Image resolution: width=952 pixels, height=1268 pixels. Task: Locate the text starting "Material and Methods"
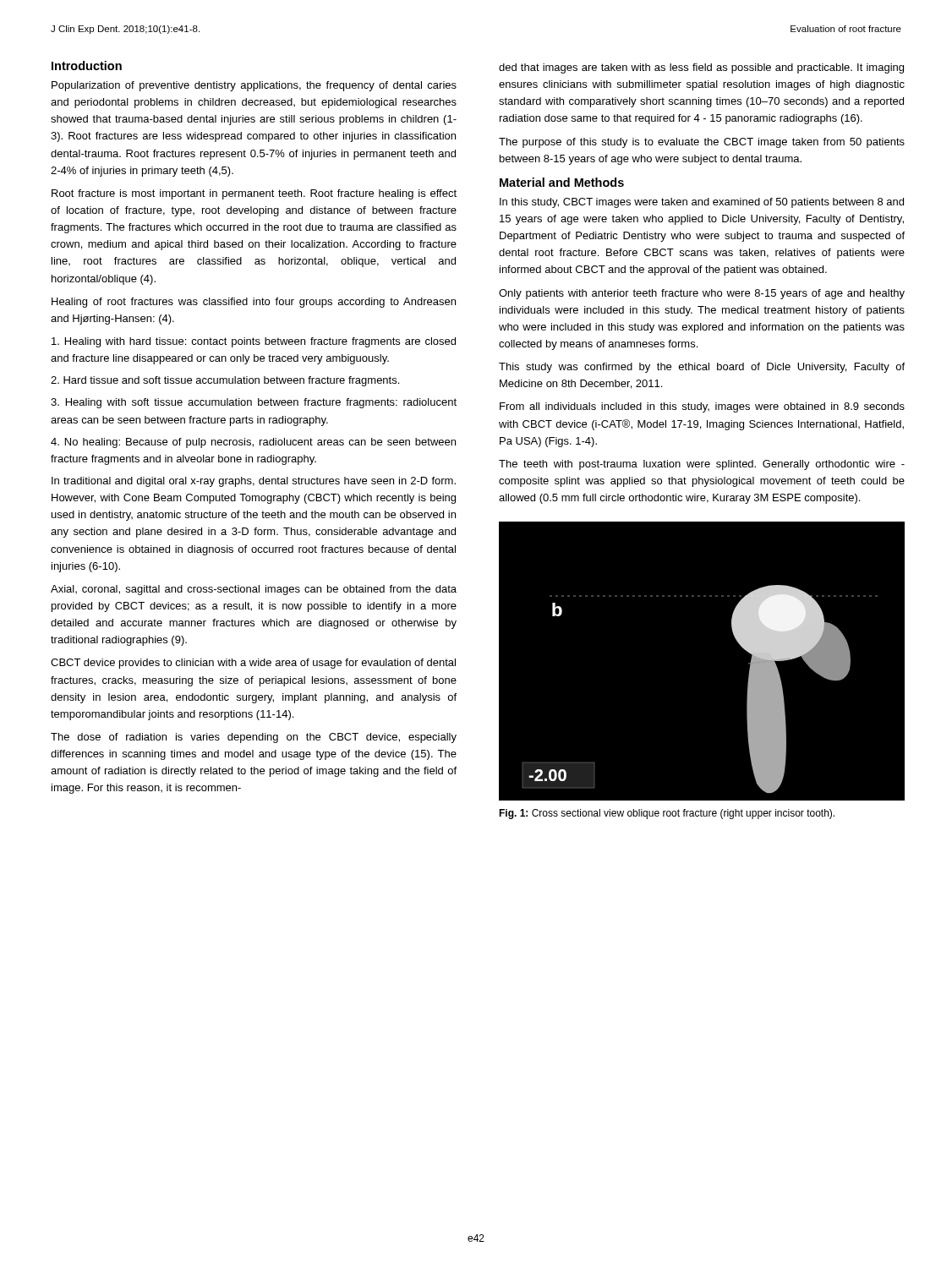(561, 182)
